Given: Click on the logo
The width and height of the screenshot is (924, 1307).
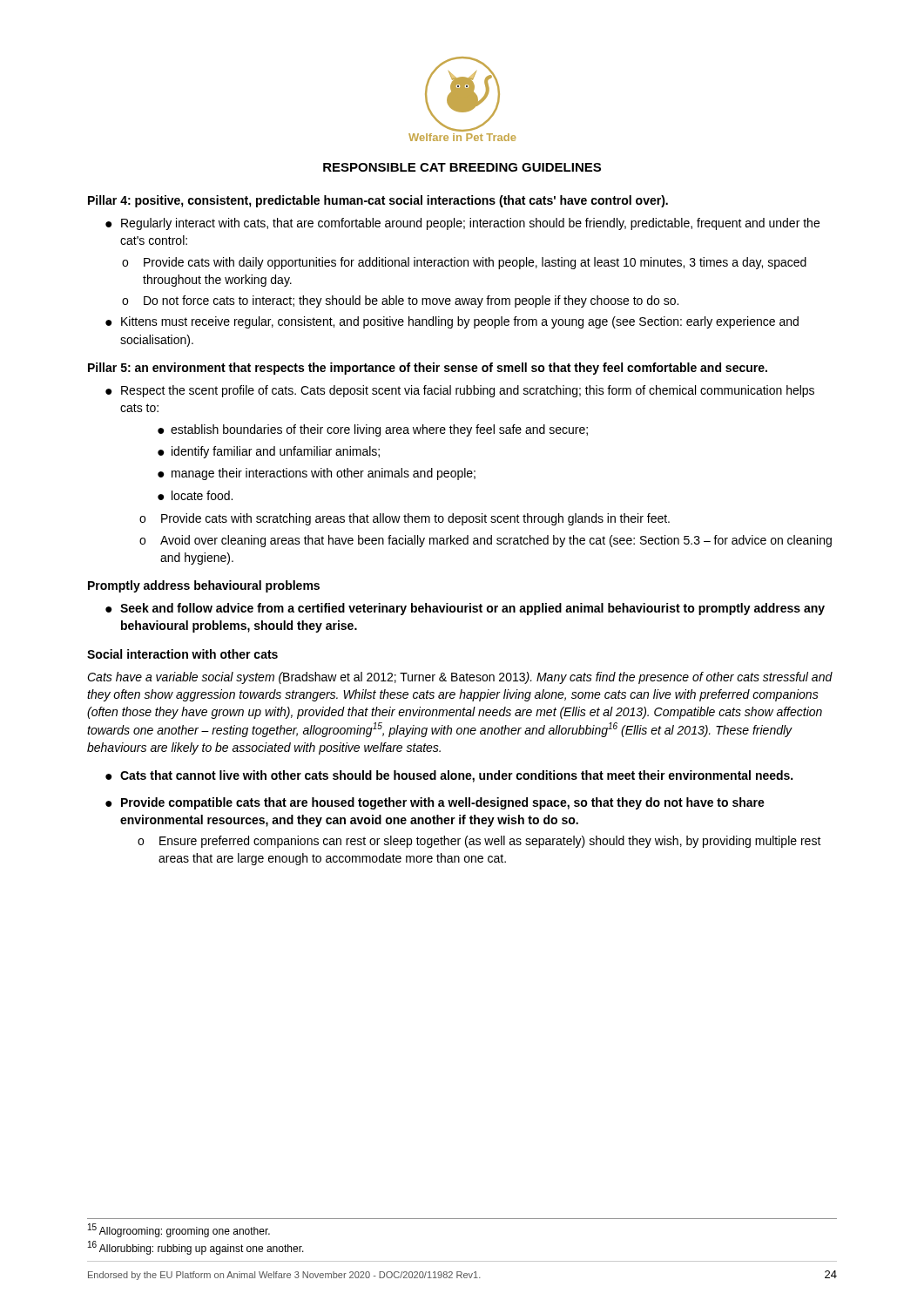Looking at the screenshot, I should pos(462,101).
